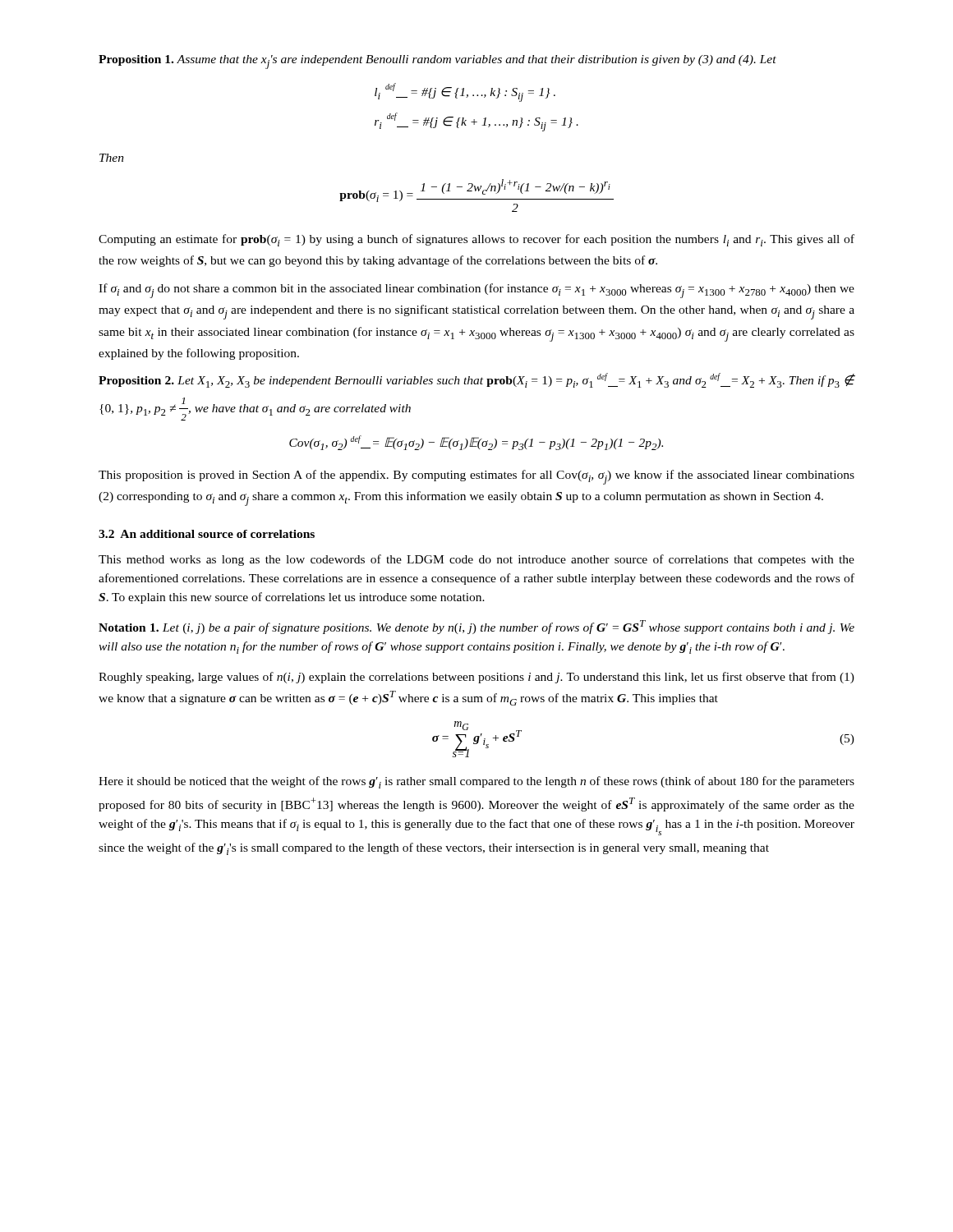The width and height of the screenshot is (953, 1232).
Task: Click on the text block containing "Here it should be noticed"
Action: tap(476, 815)
